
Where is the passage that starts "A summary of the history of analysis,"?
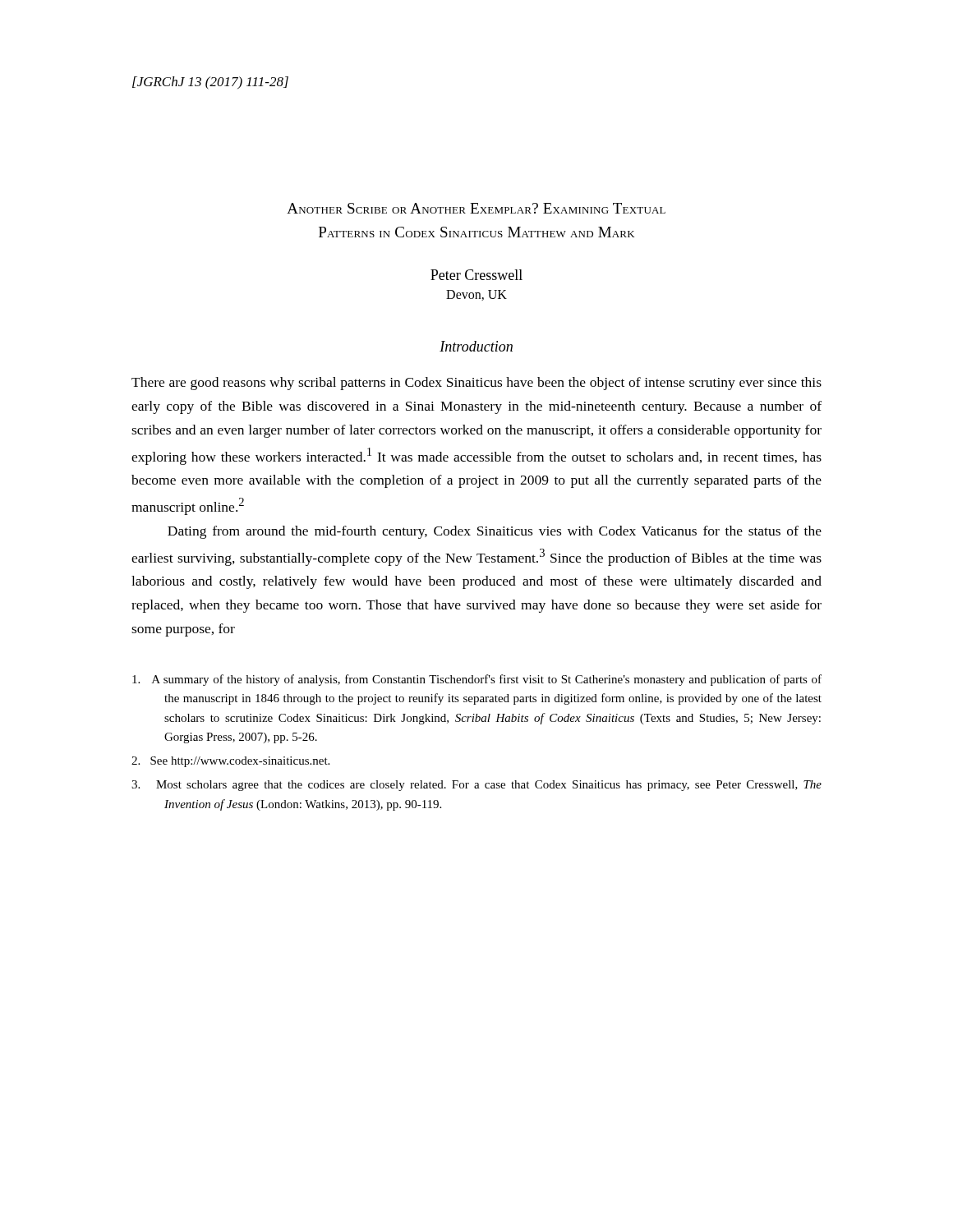[476, 708]
